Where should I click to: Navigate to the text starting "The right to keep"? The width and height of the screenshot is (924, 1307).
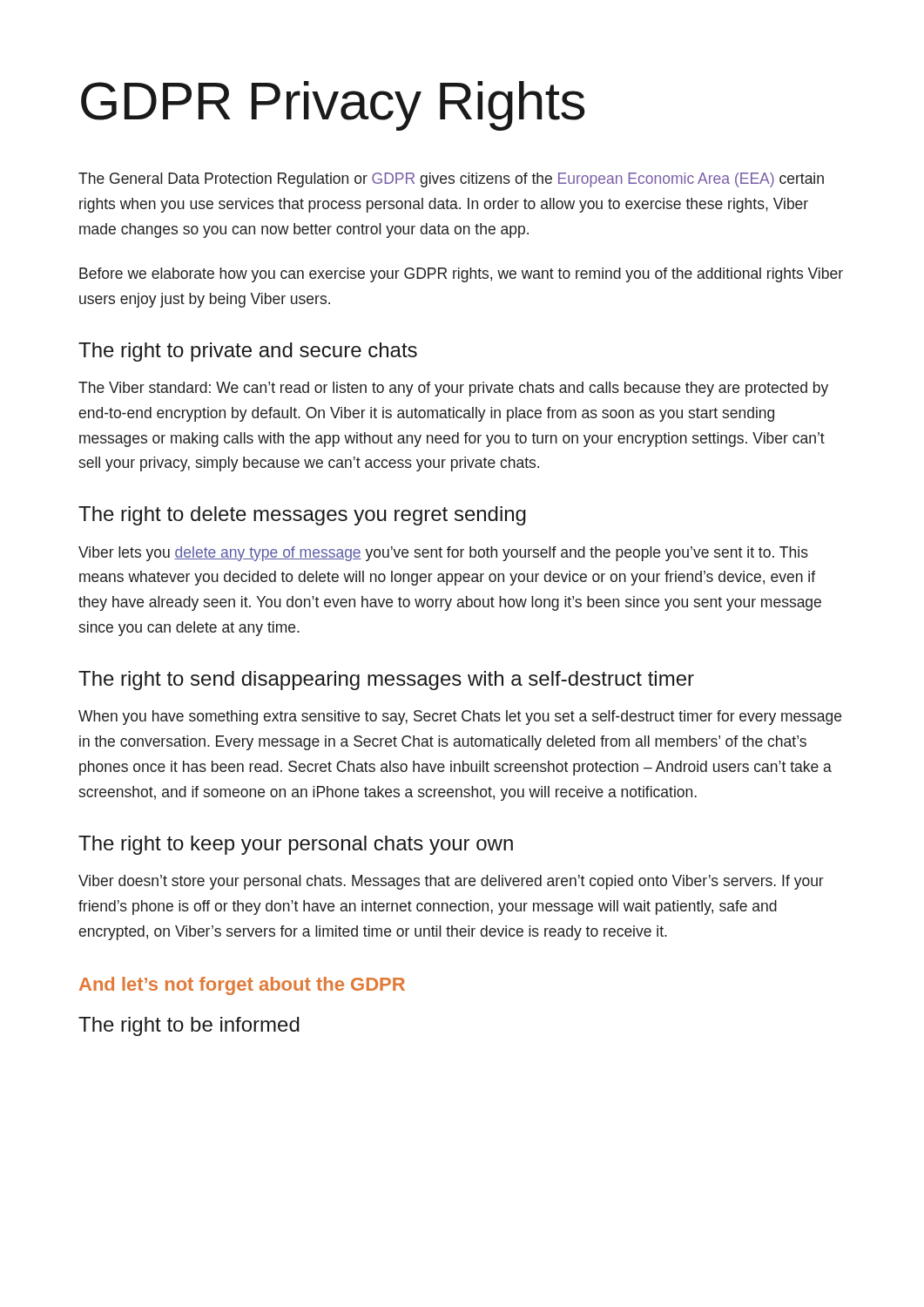click(x=296, y=843)
